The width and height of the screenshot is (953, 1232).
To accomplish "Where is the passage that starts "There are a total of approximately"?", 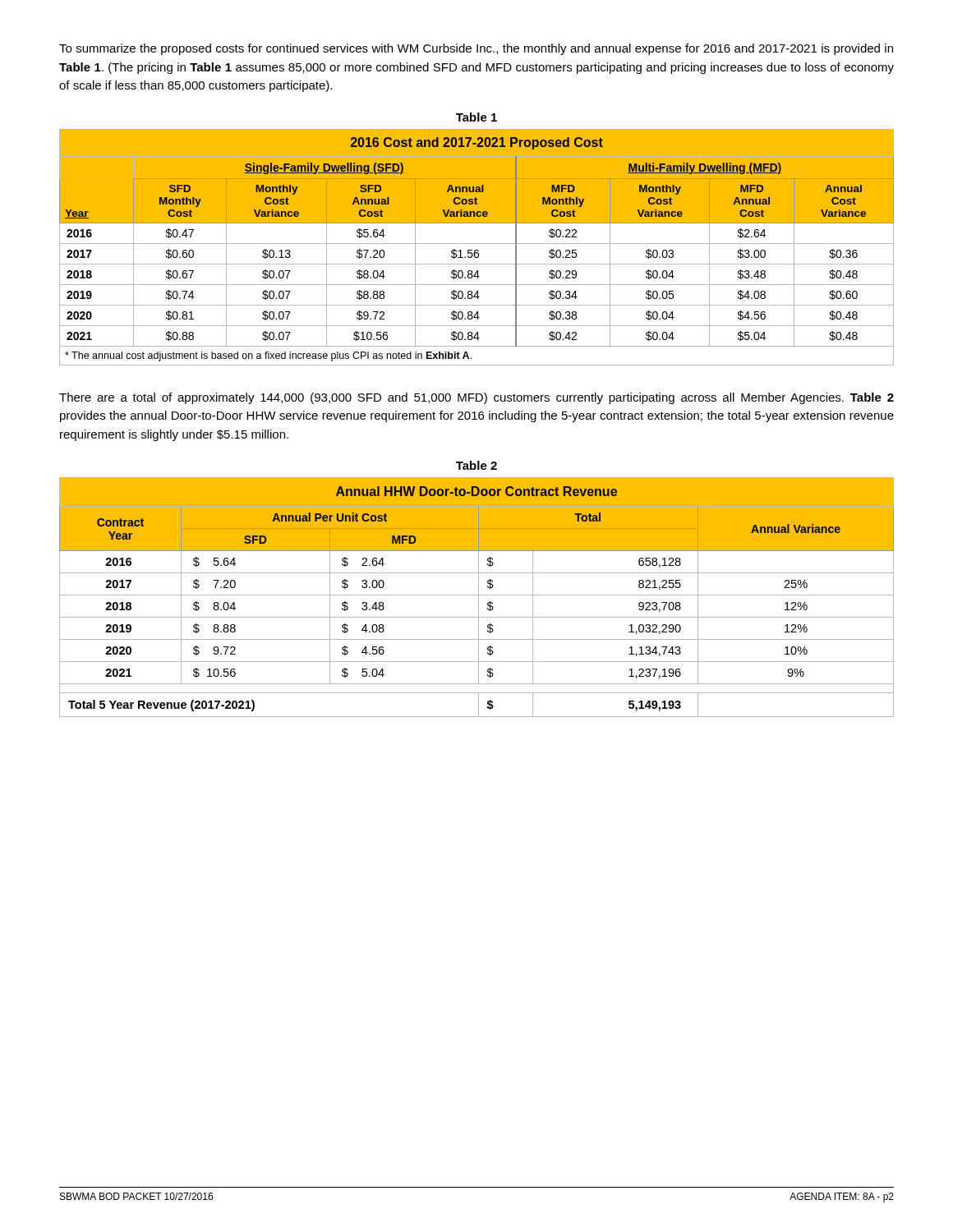I will (x=476, y=415).
